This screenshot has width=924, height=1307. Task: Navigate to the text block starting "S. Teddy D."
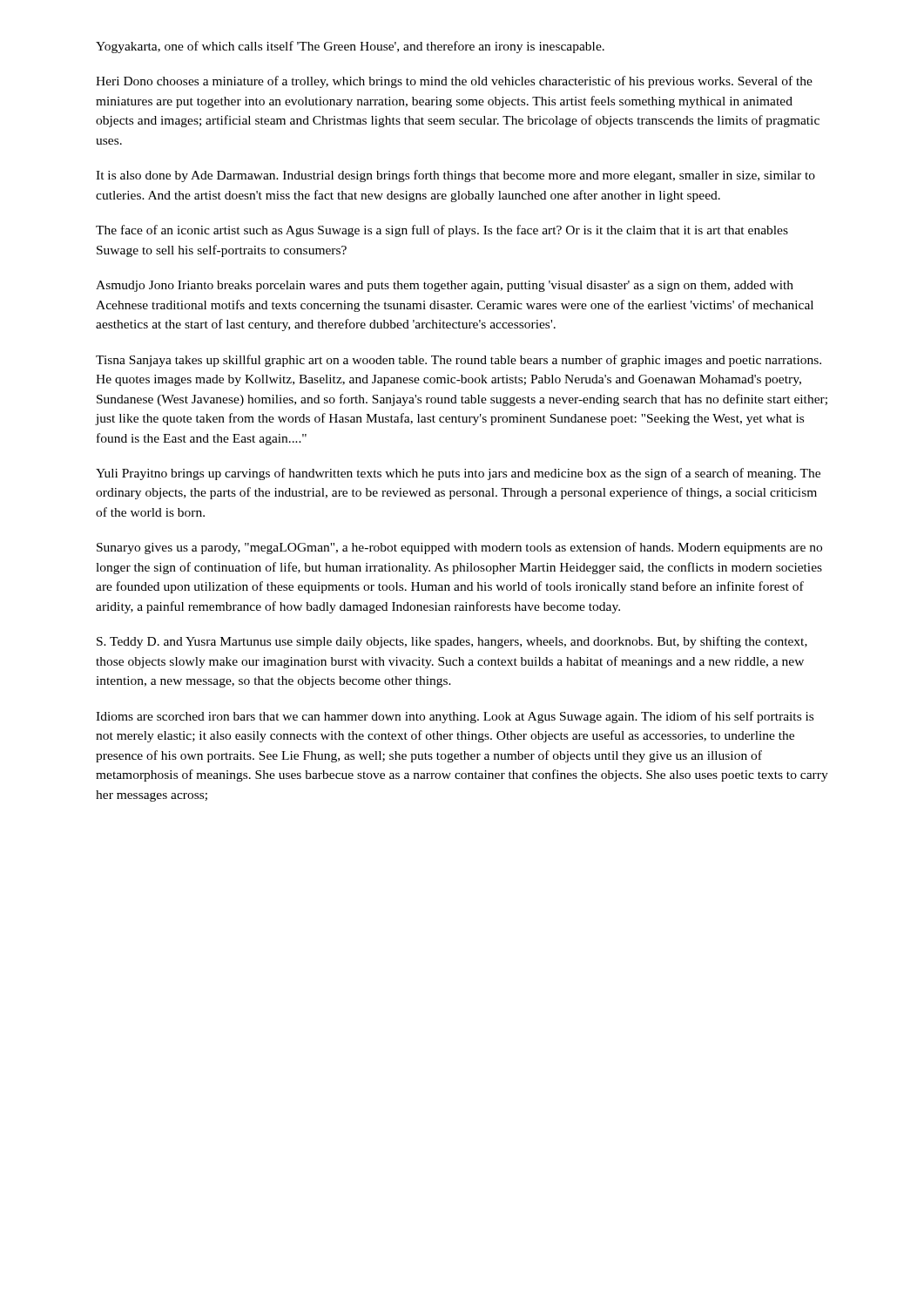(x=452, y=661)
